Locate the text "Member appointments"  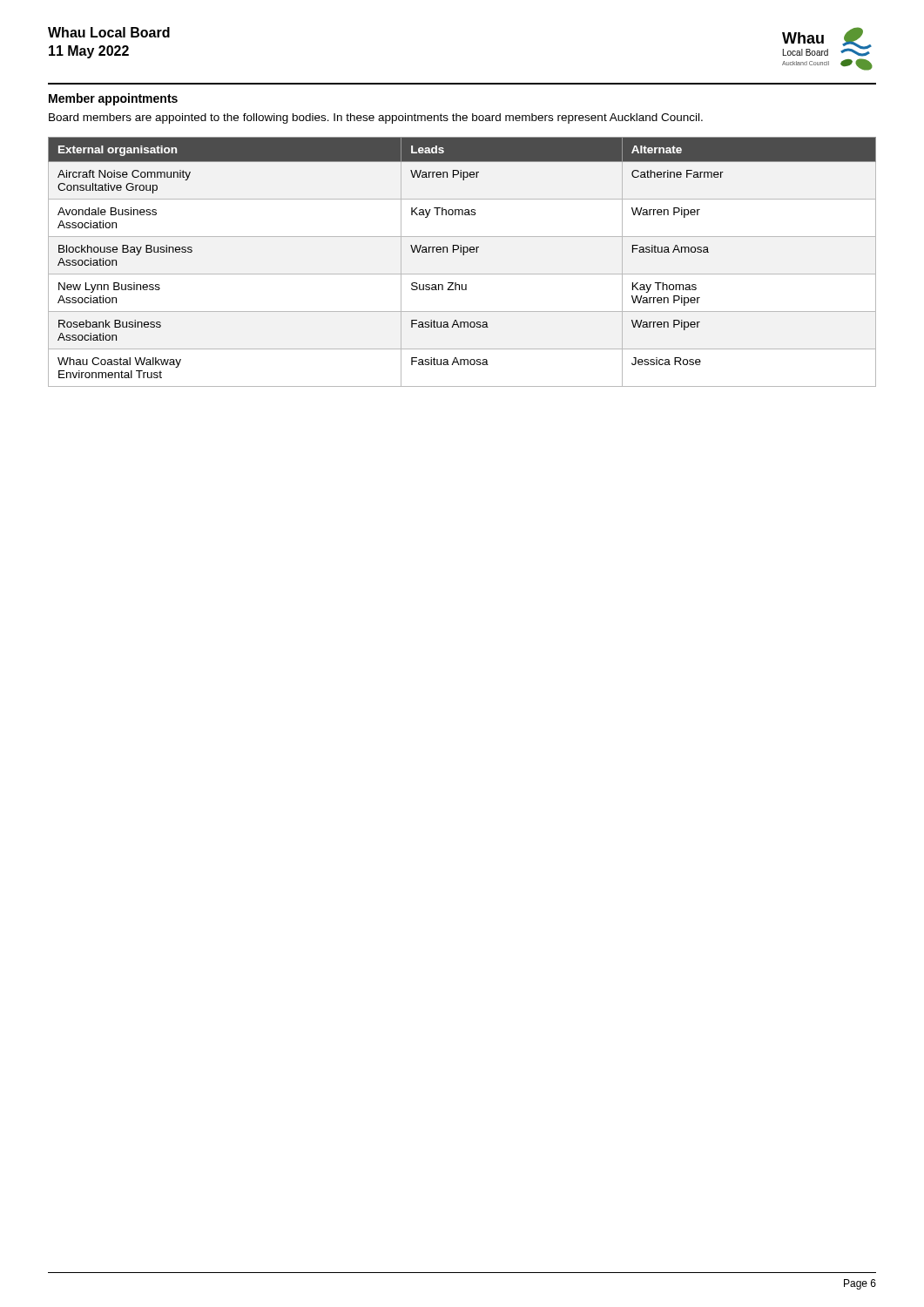tap(113, 98)
